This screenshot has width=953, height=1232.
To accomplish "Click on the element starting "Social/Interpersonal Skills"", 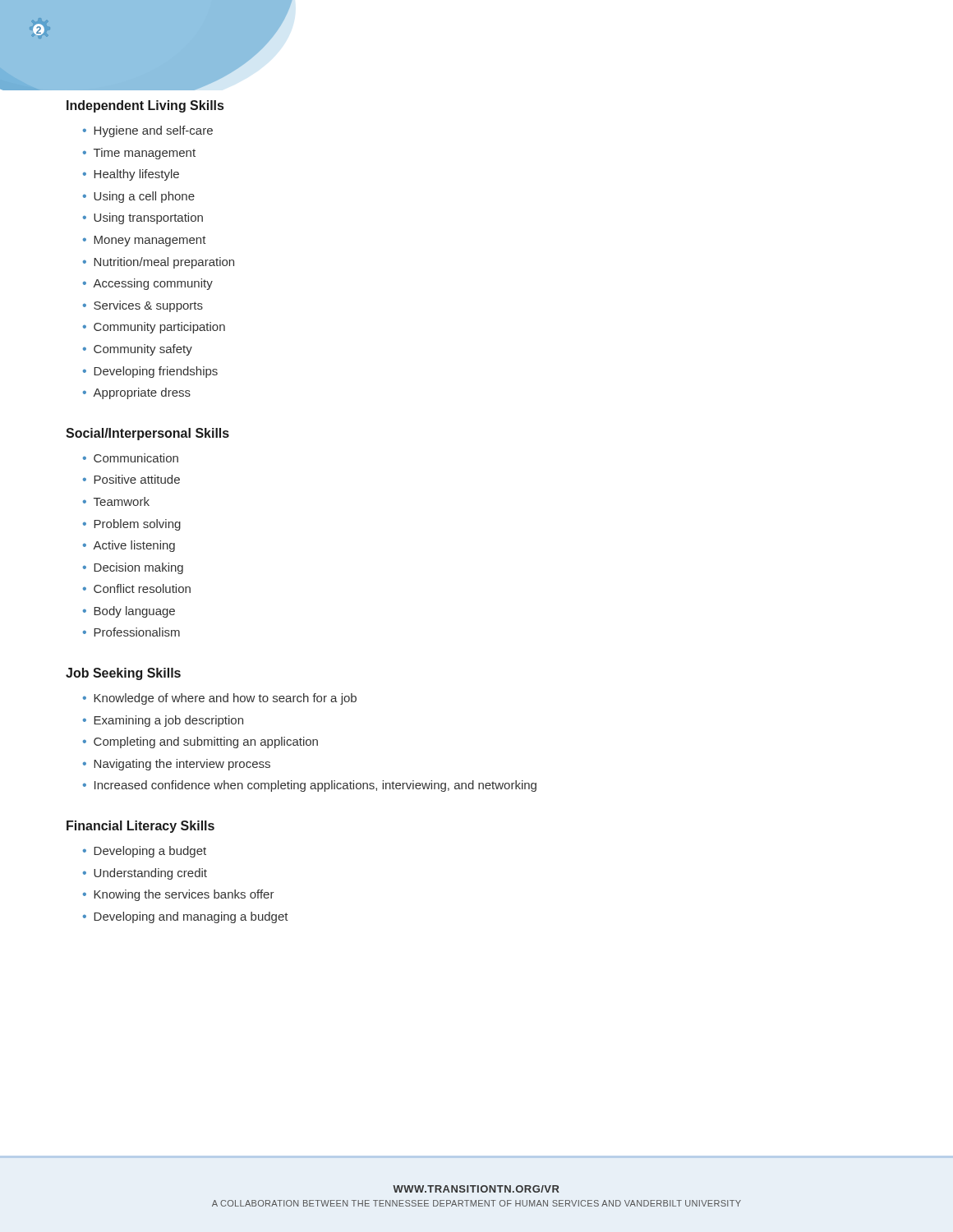I will (148, 433).
